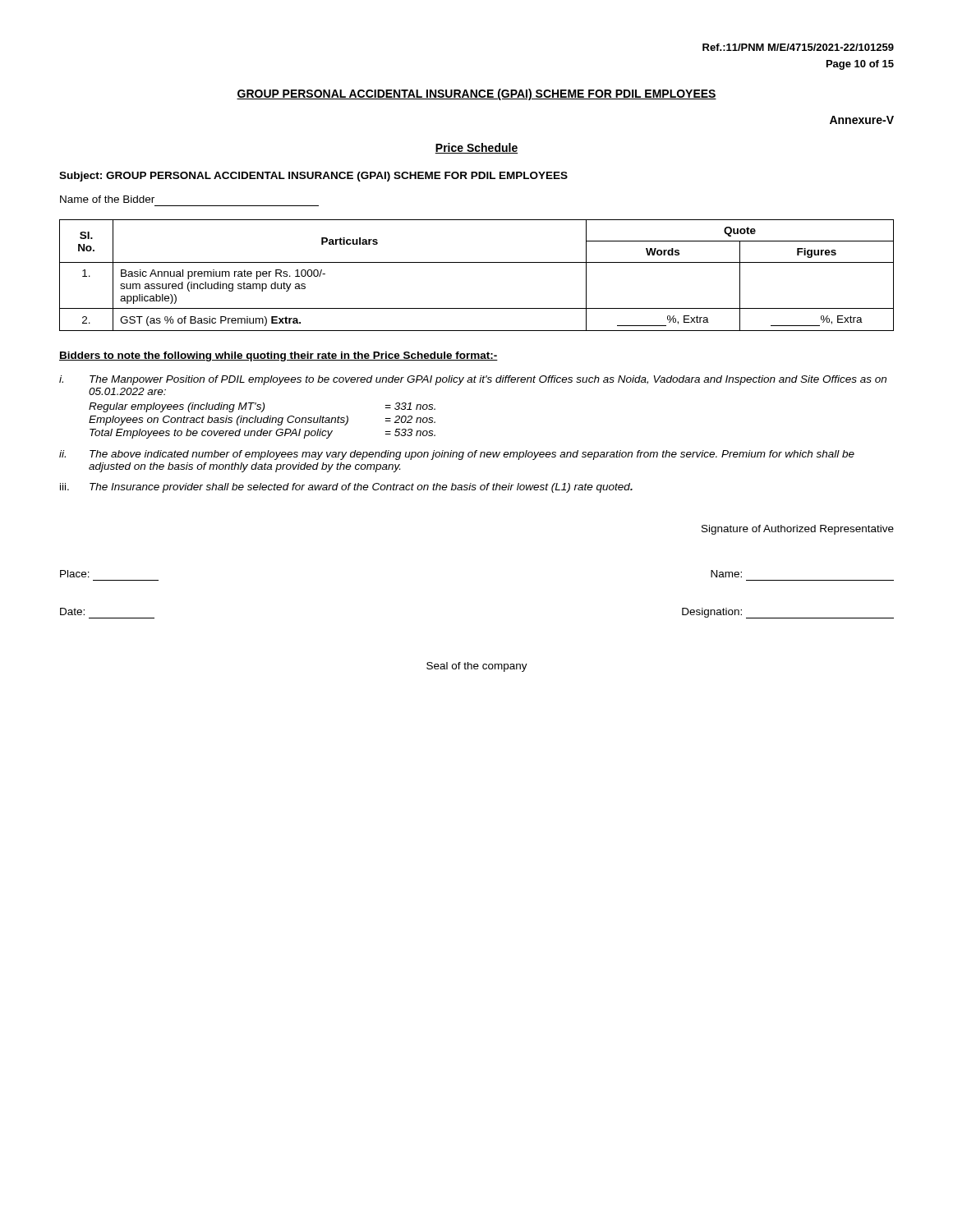
Task: Locate the section header that says "Price Schedule"
Action: pos(476,148)
